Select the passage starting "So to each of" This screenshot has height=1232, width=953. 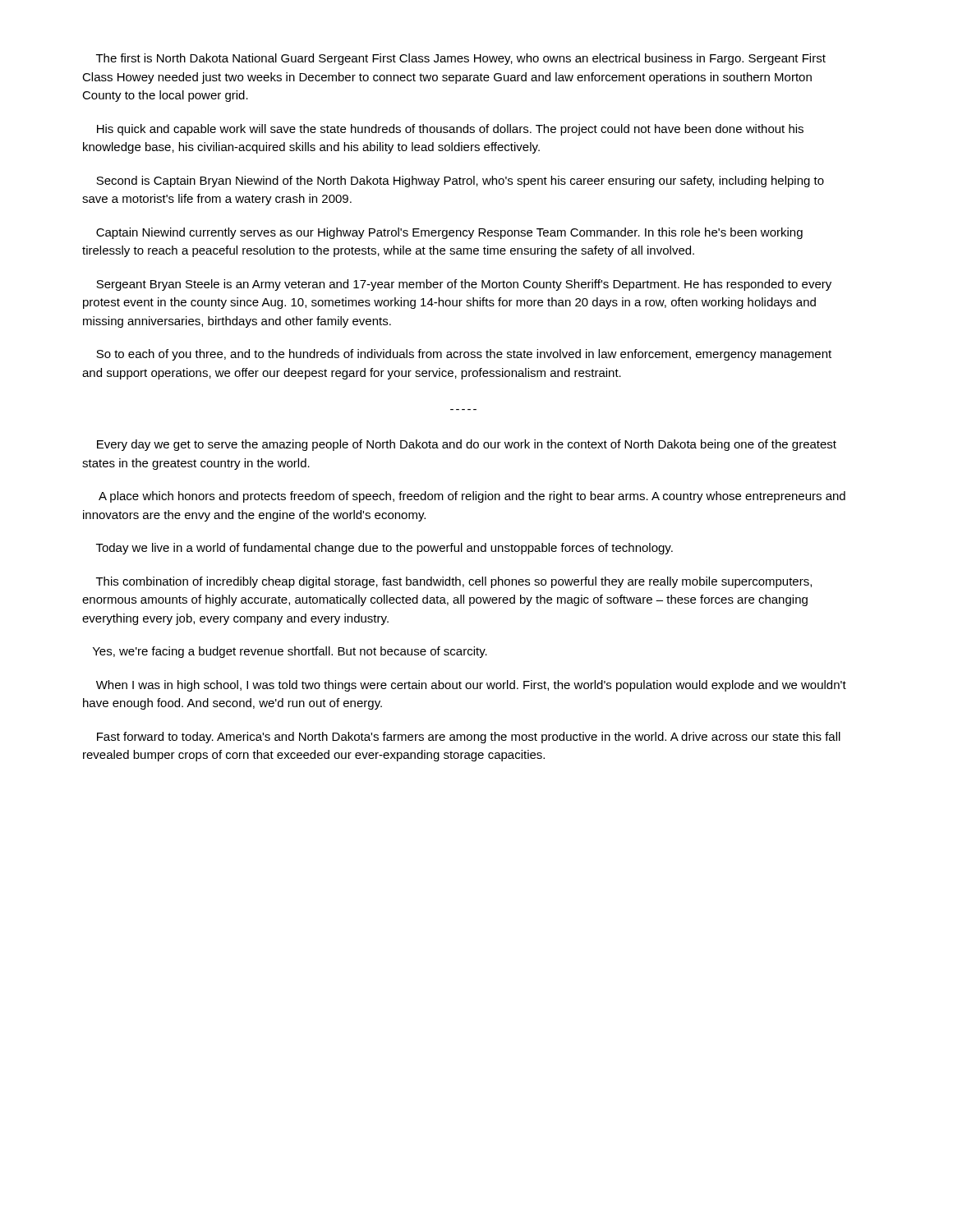(x=457, y=363)
